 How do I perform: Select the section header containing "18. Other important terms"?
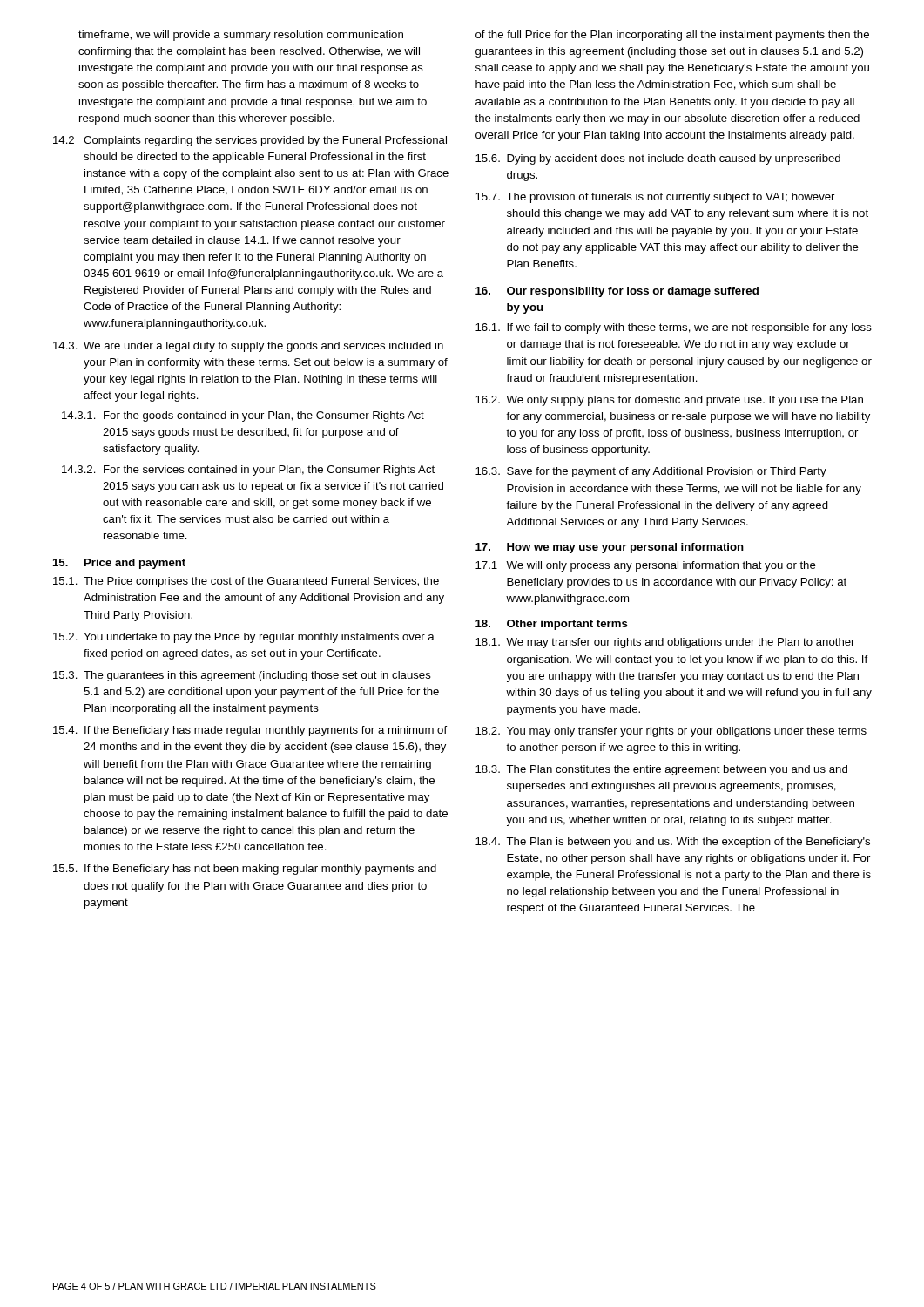(552, 625)
